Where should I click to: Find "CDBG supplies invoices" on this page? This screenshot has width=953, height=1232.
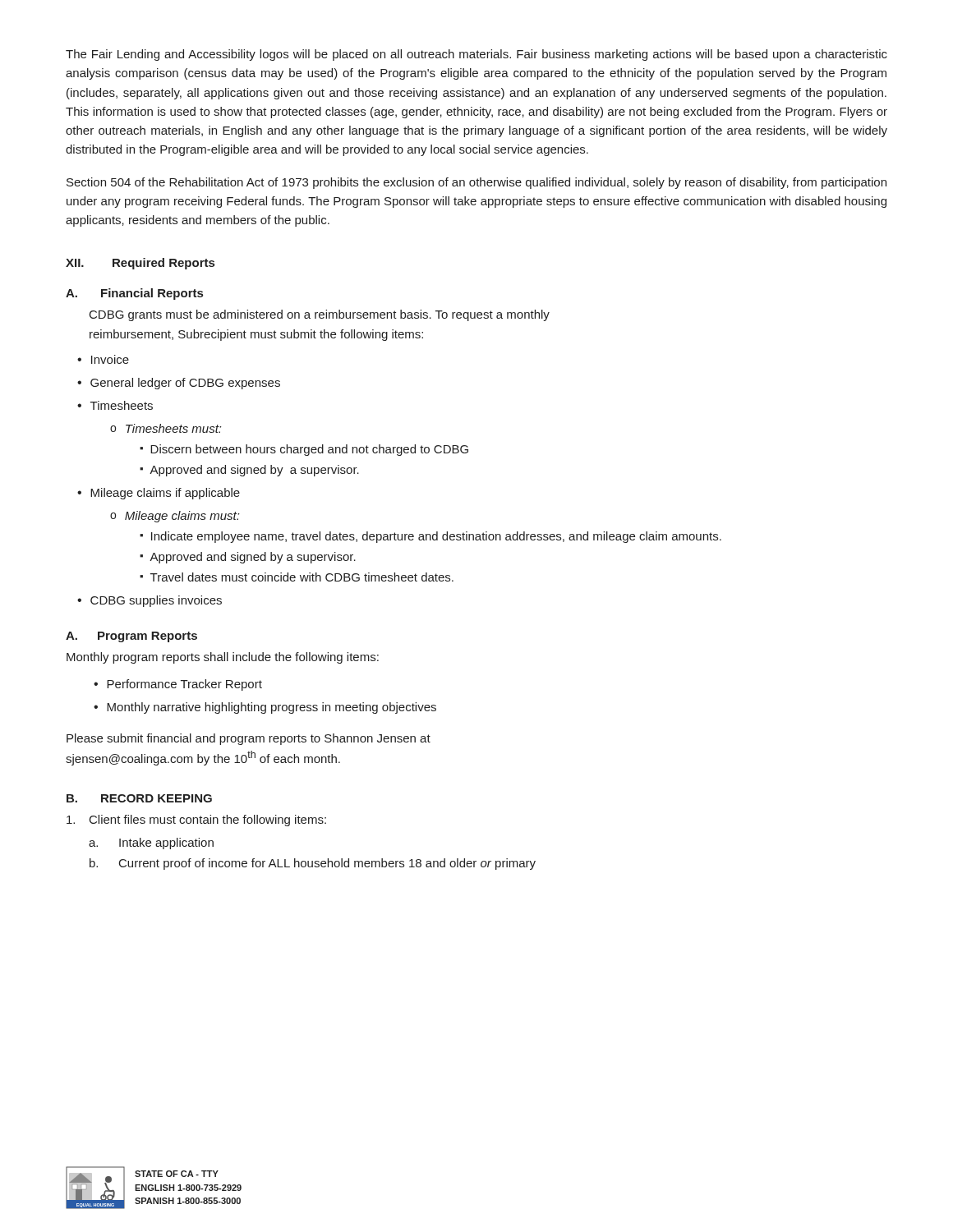[x=150, y=601]
